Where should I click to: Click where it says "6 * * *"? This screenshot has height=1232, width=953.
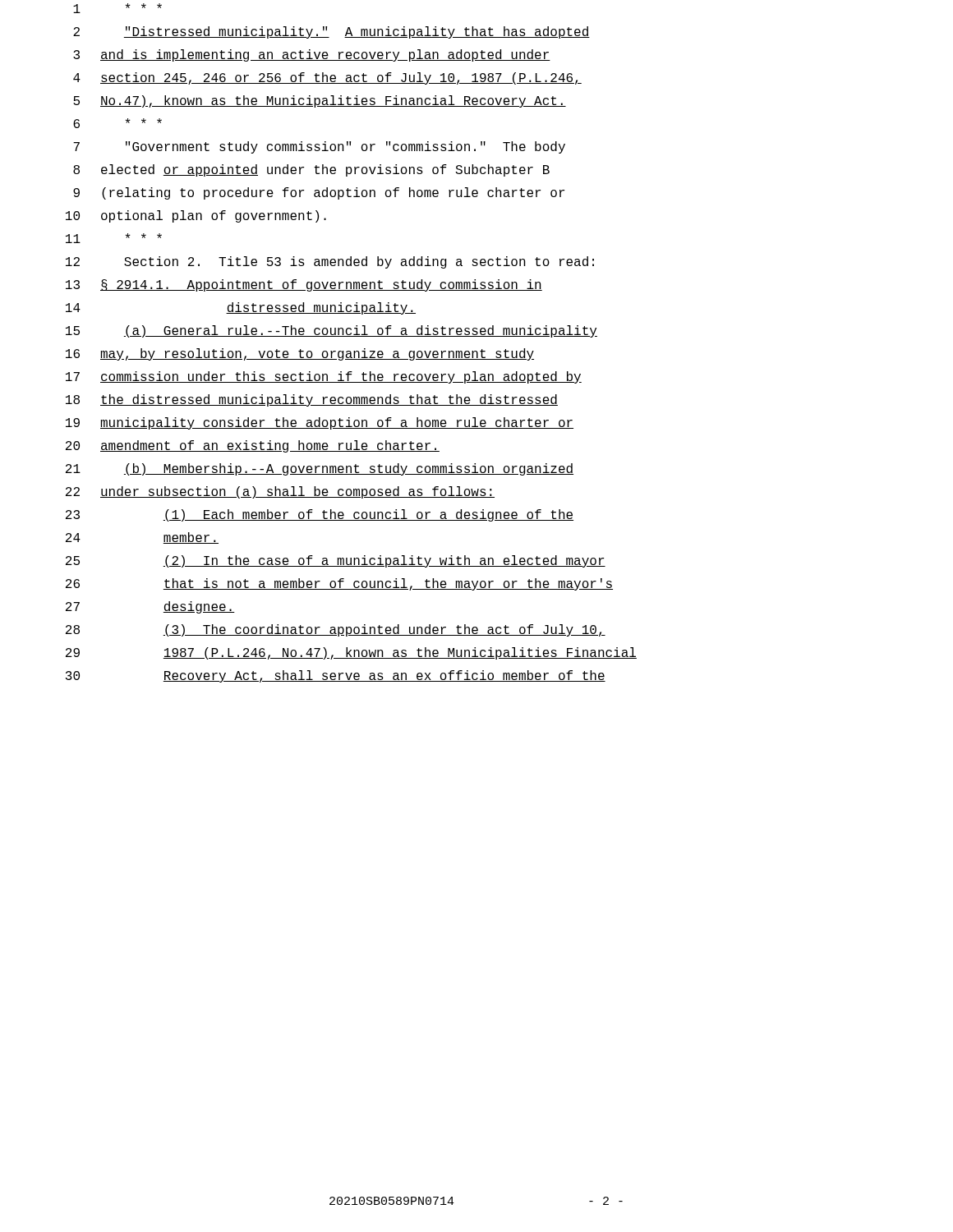coord(76,123)
